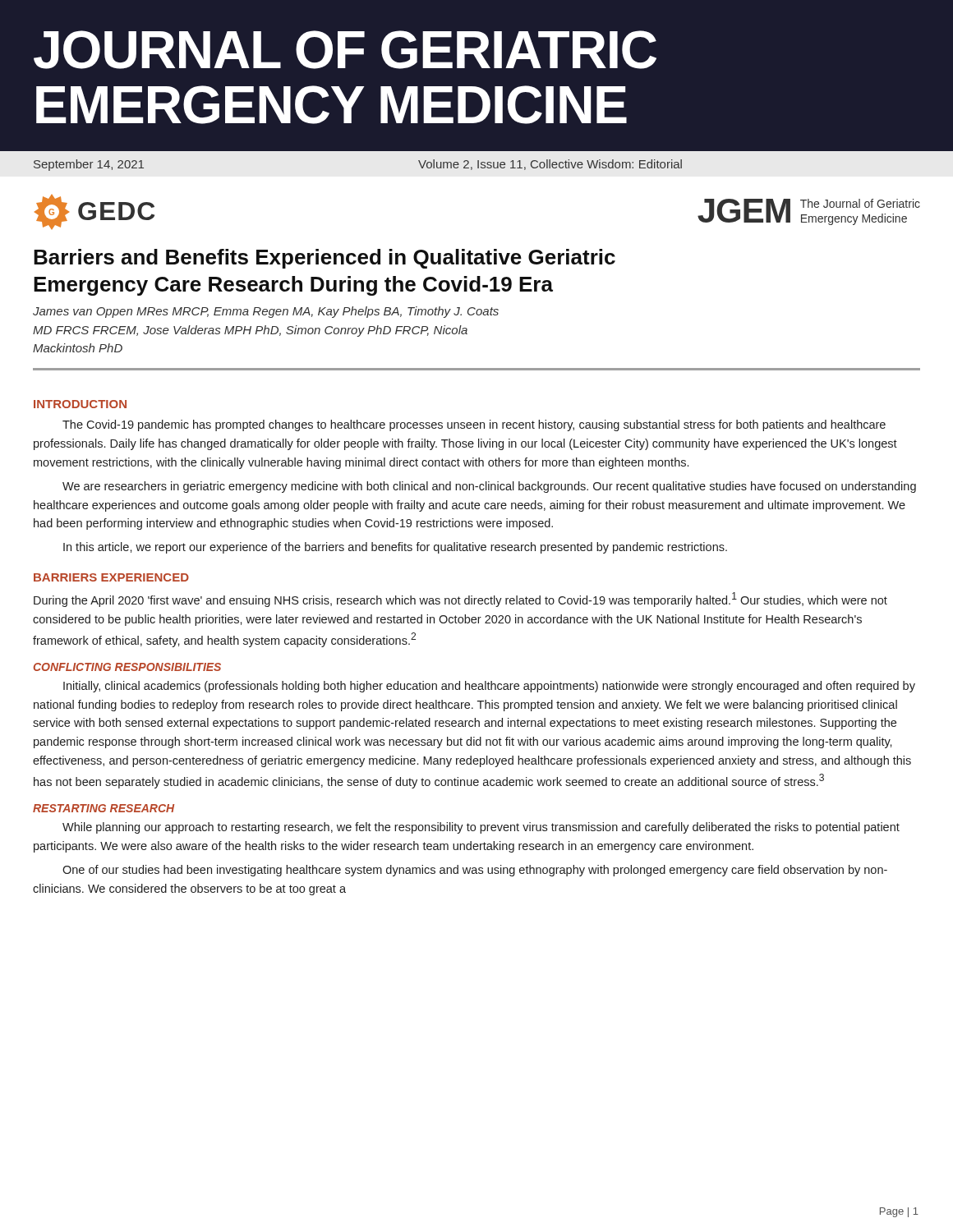Screen dimensions: 1232x953
Task: Point to "BARRIERS EXPERIENCED"
Action: click(111, 577)
